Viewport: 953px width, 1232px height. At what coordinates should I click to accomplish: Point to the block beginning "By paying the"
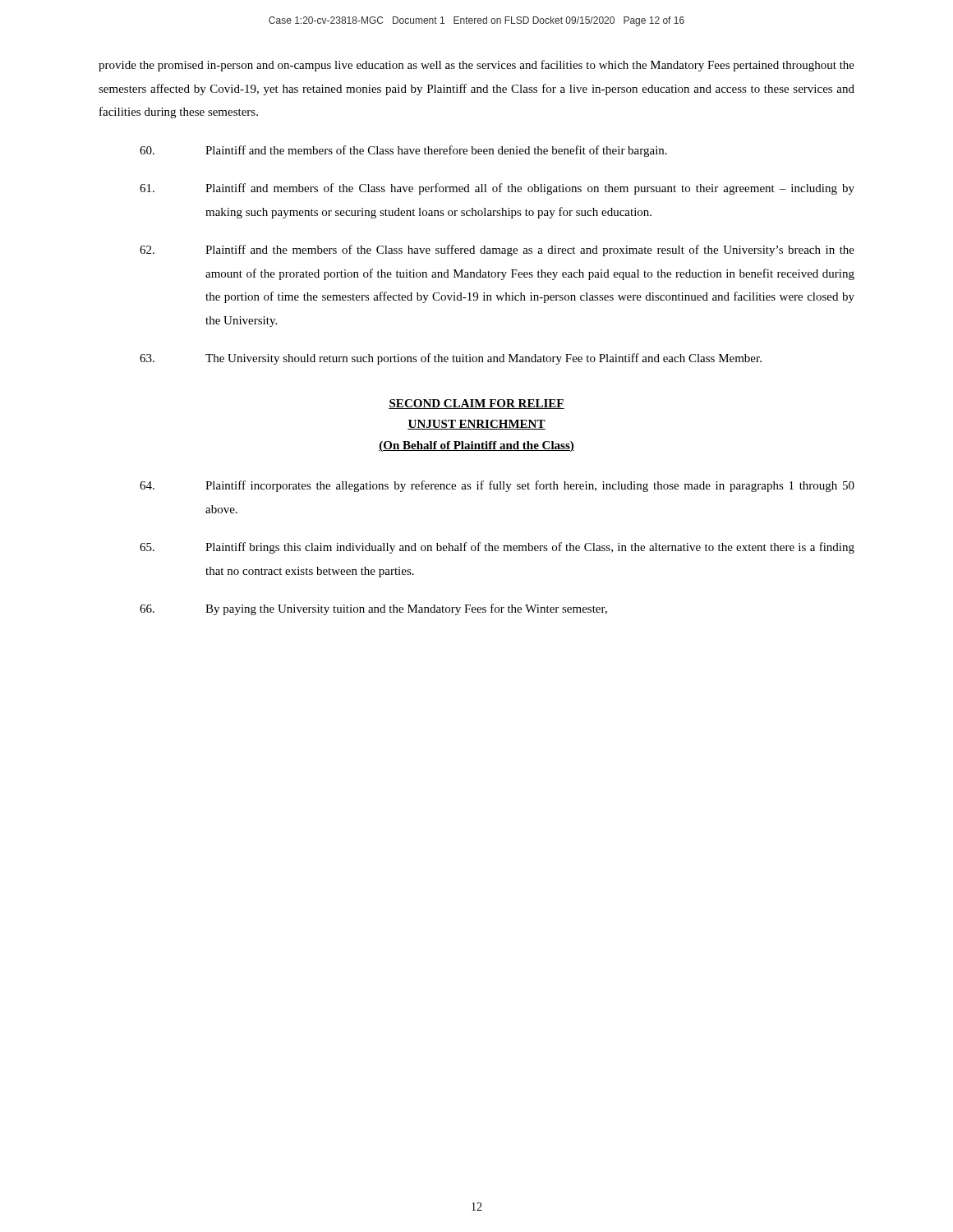point(476,609)
